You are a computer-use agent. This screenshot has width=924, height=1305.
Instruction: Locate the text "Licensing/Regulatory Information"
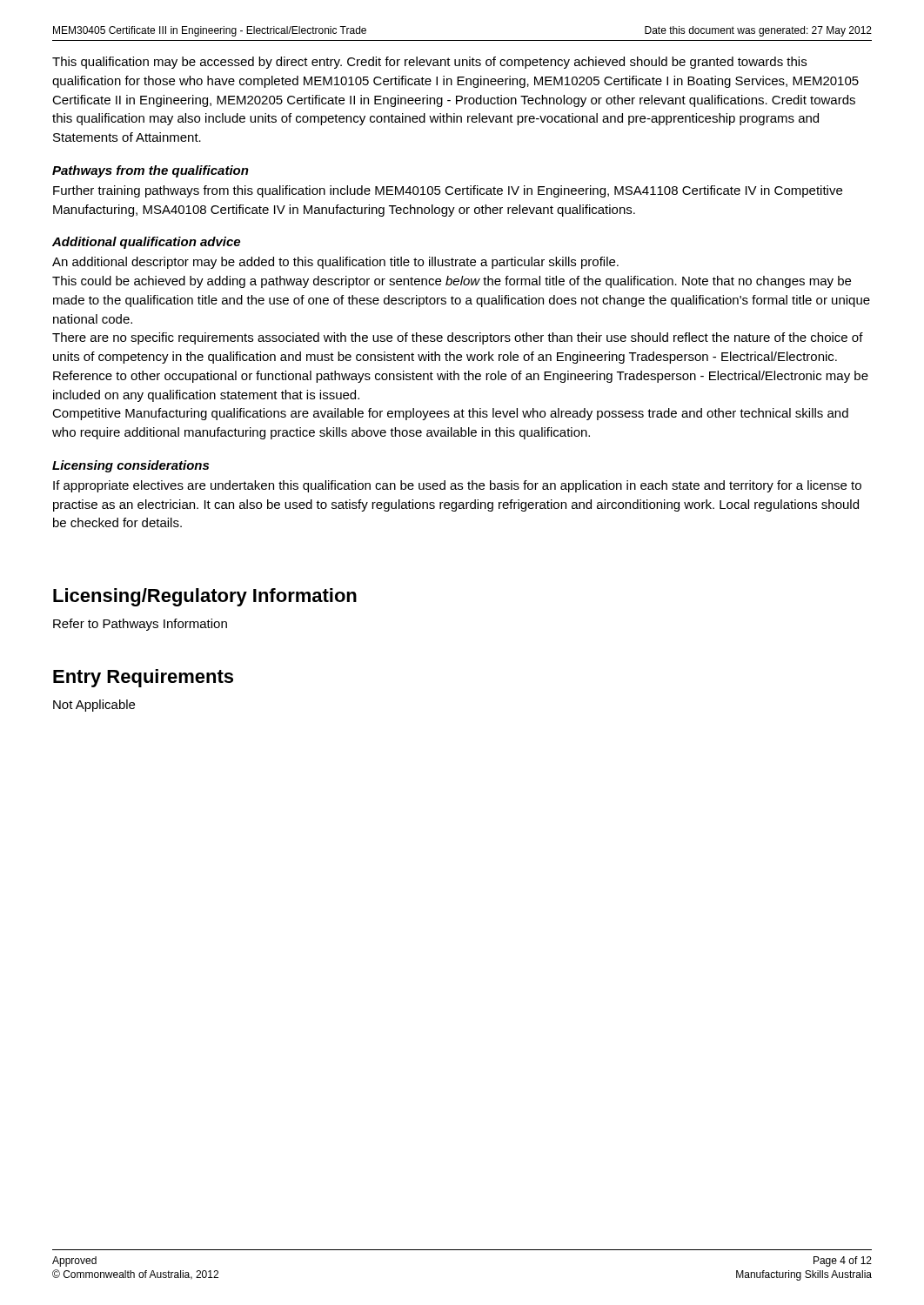[x=205, y=596]
